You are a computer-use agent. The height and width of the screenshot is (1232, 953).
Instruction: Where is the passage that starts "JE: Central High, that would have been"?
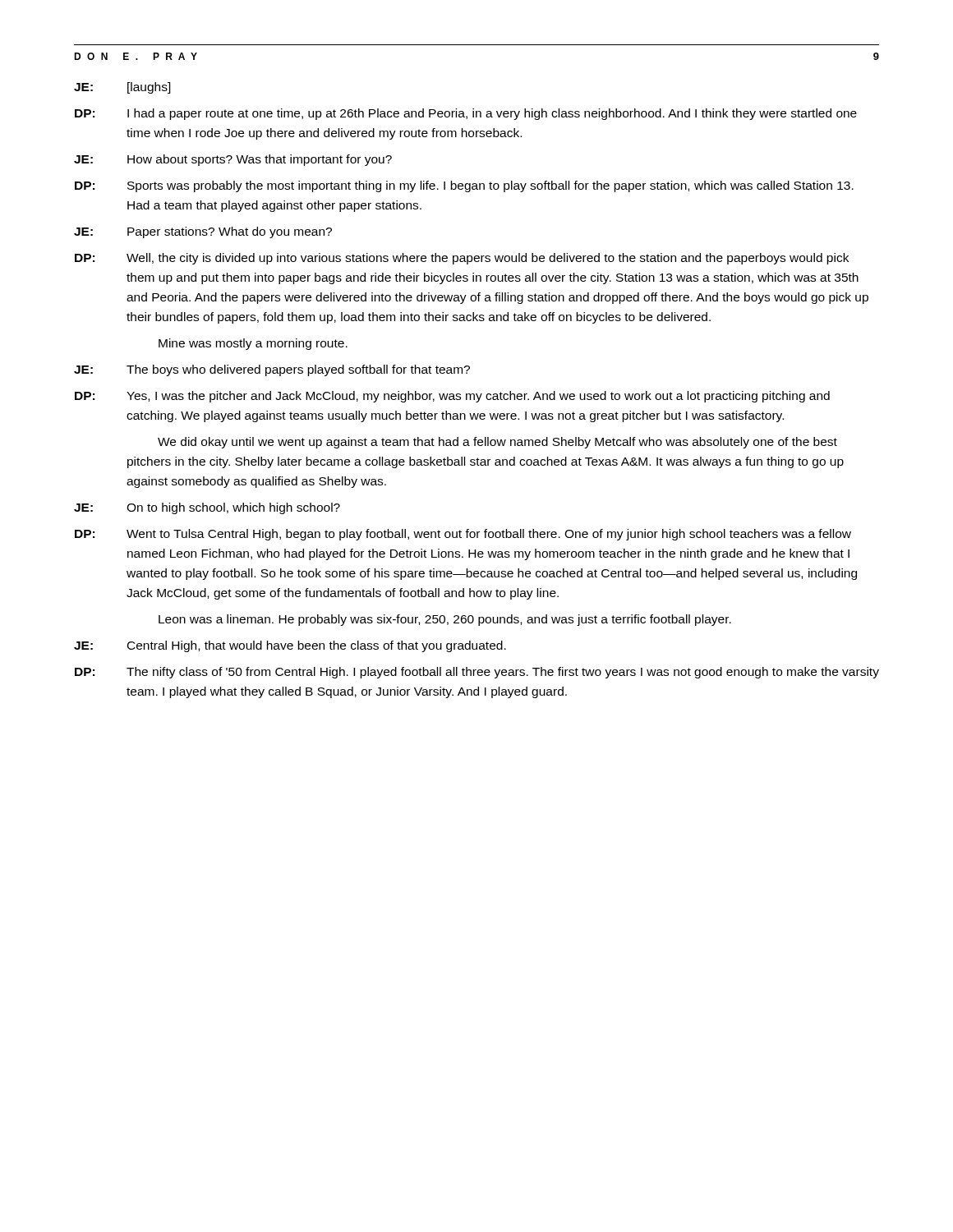[x=476, y=646]
